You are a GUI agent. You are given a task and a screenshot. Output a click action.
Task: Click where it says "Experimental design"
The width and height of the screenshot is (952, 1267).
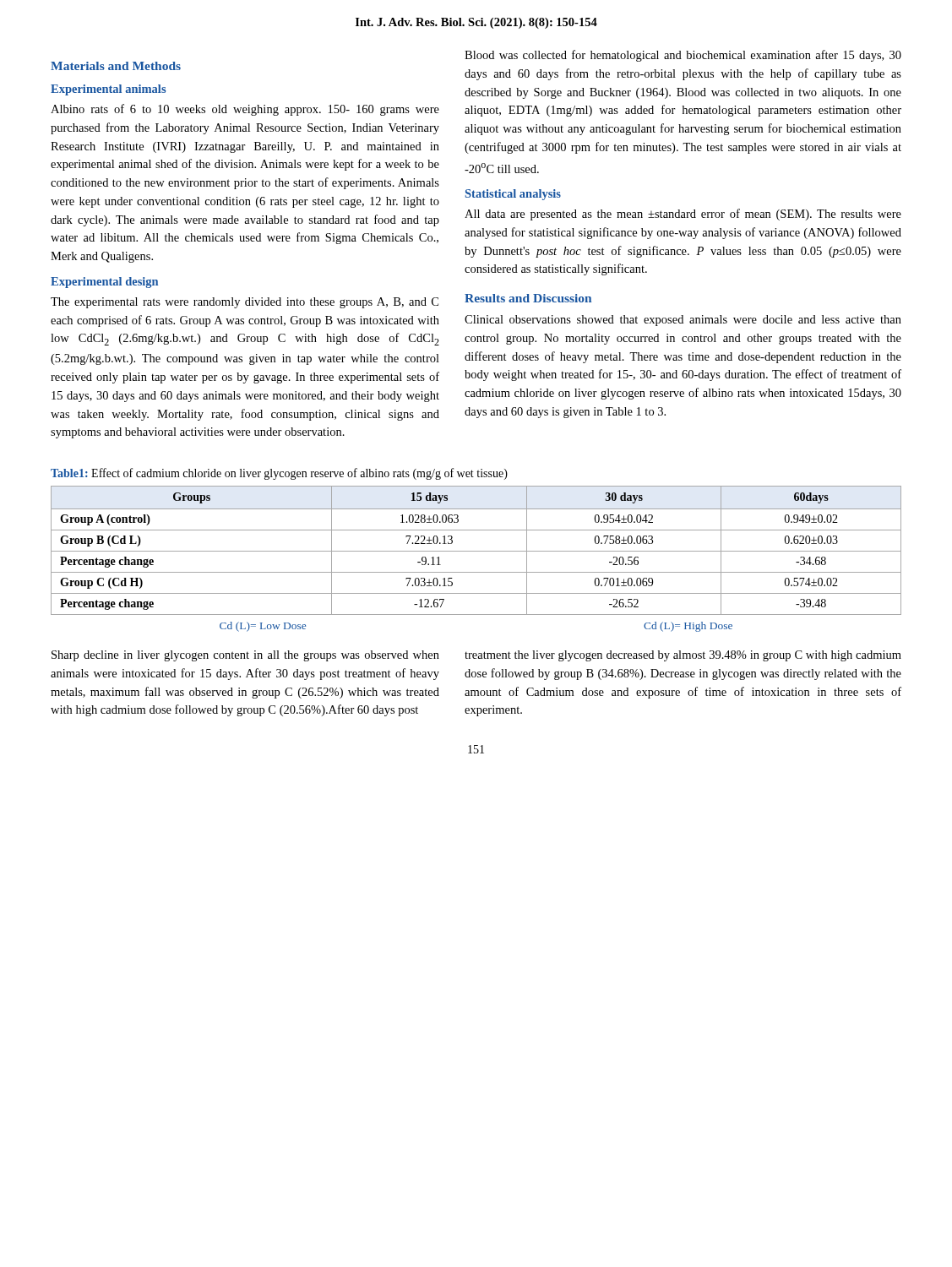[x=105, y=281]
